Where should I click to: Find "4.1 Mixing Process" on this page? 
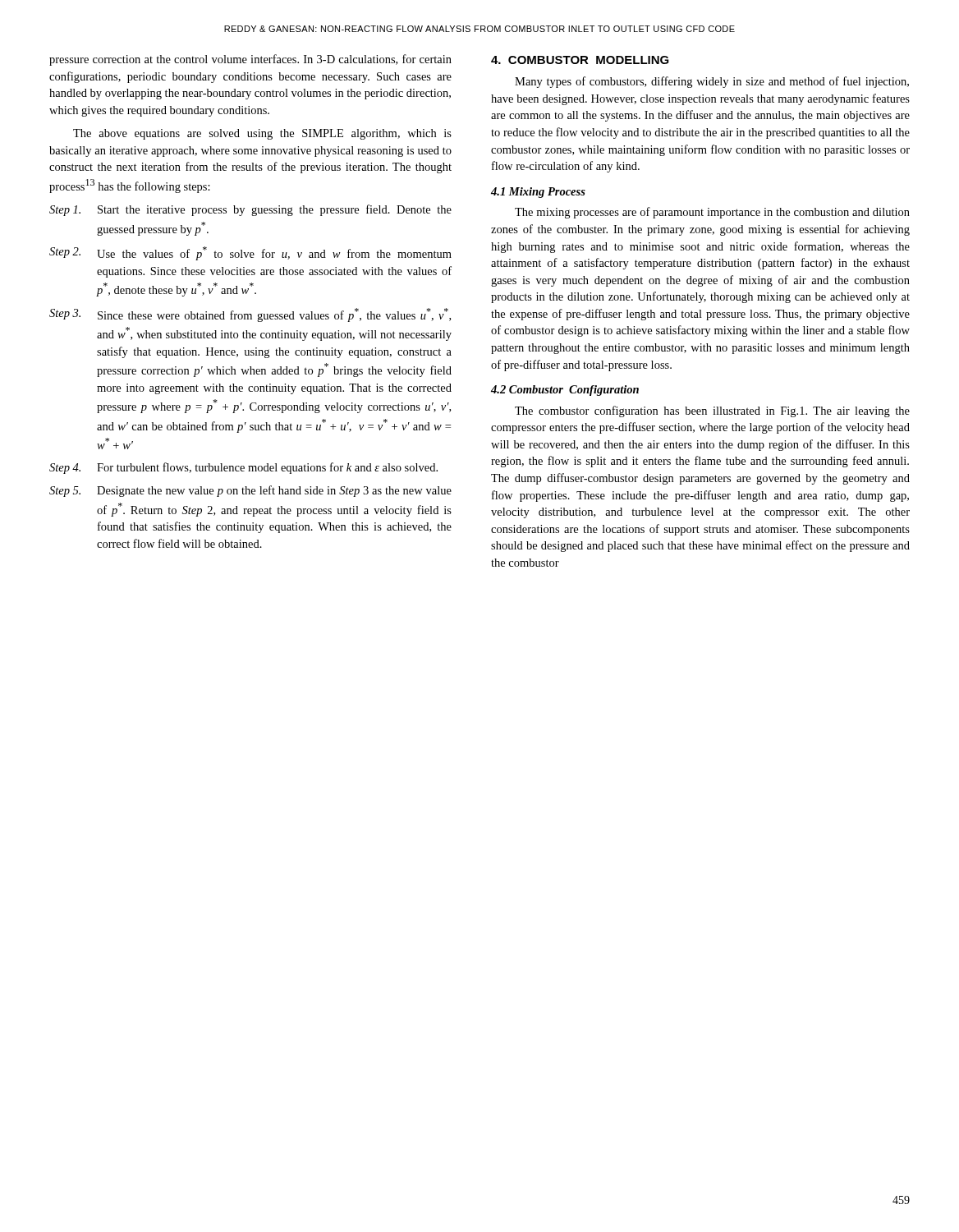(538, 191)
